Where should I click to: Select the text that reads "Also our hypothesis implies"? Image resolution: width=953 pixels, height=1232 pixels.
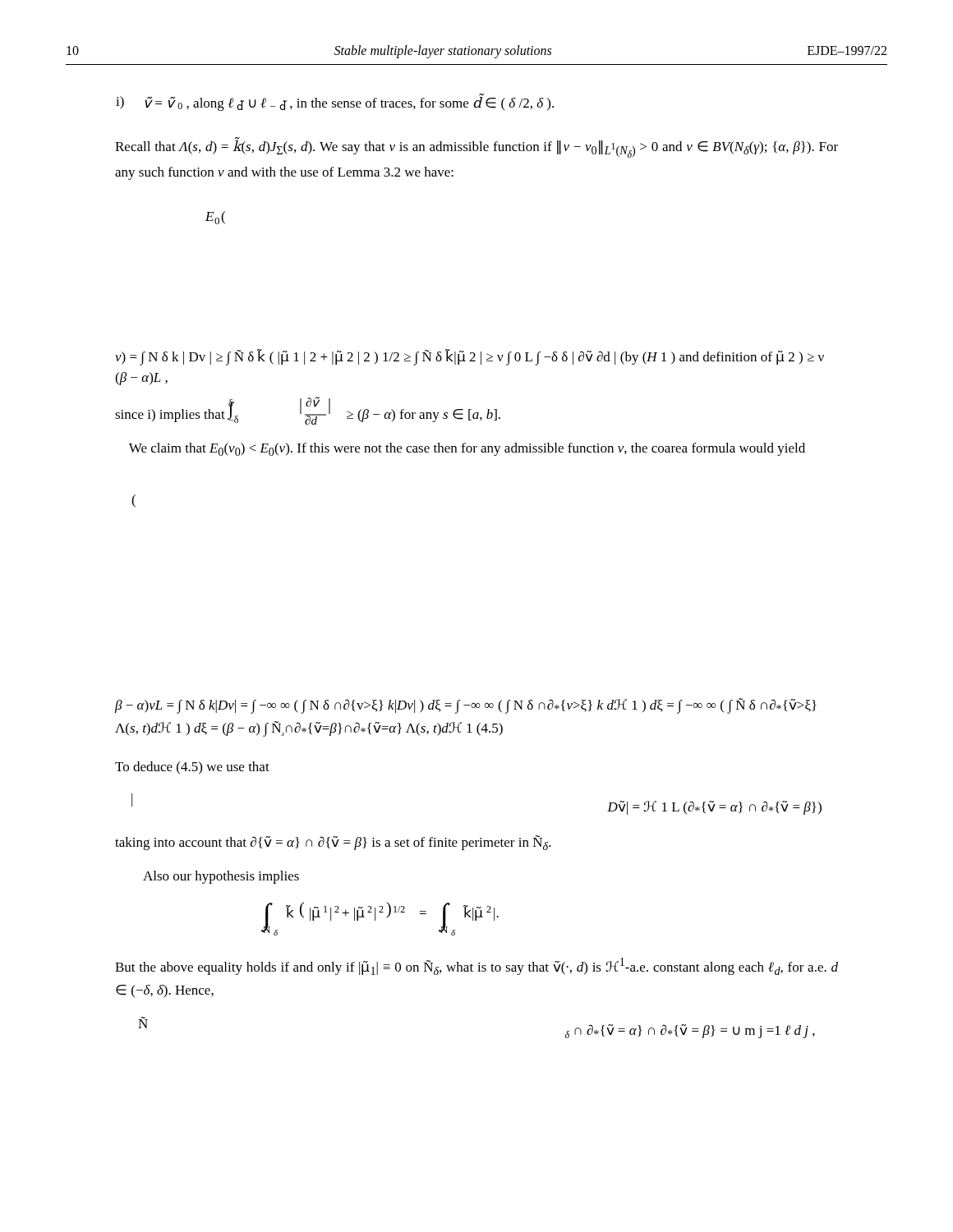(x=221, y=876)
